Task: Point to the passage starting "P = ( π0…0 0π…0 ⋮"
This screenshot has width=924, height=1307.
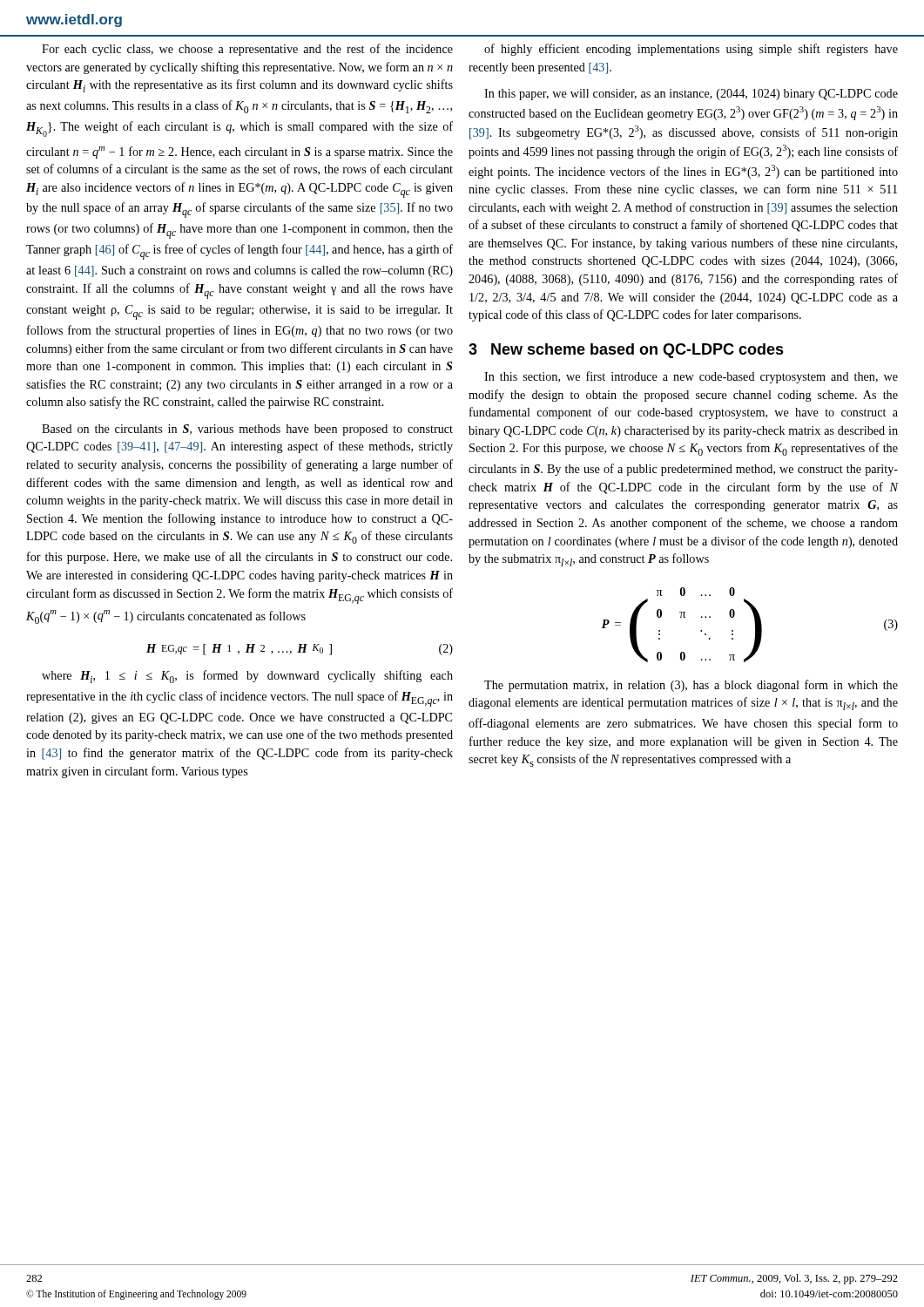Action: click(x=683, y=624)
